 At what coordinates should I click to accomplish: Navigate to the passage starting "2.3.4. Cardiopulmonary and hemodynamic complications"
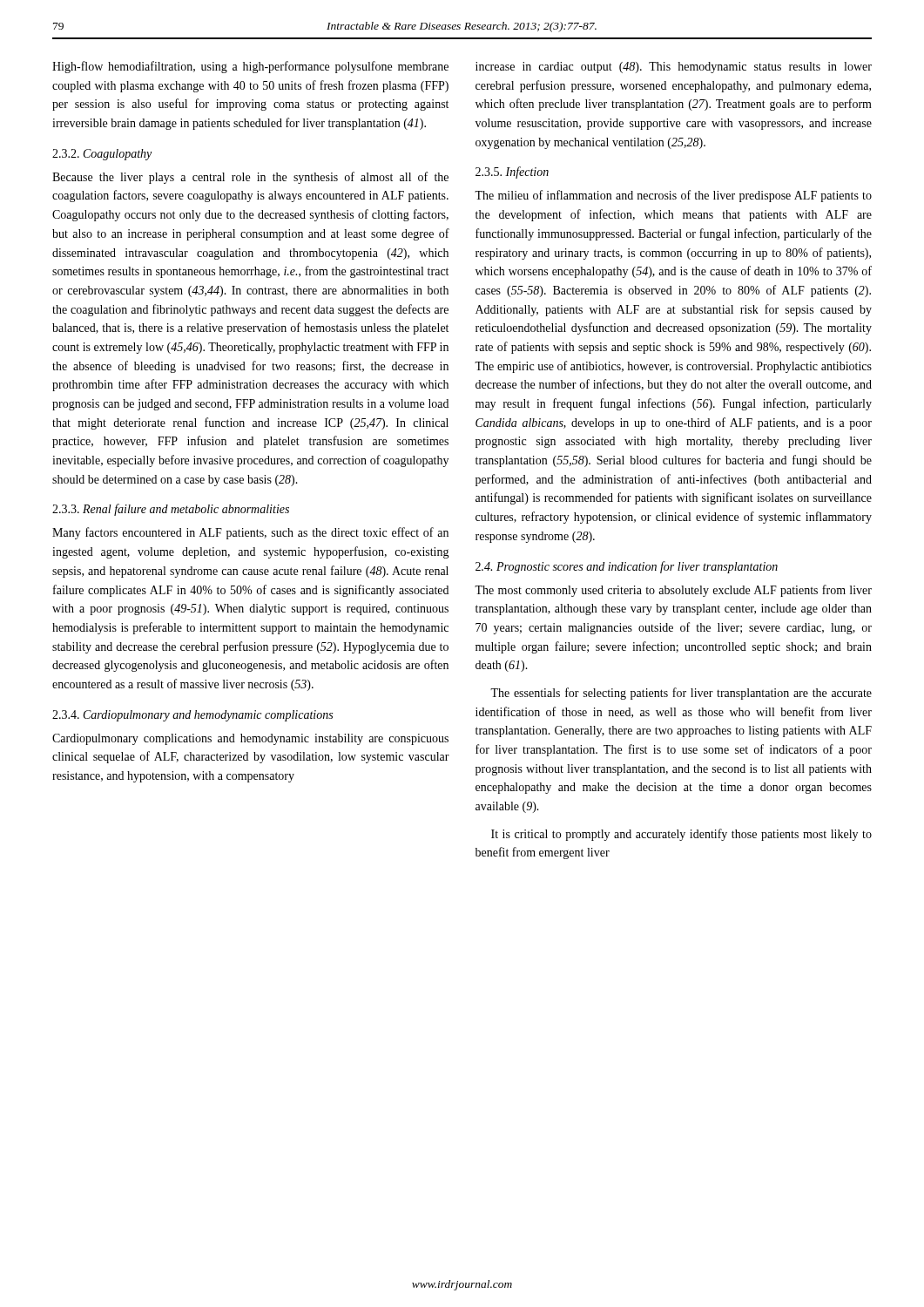click(x=193, y=715)
